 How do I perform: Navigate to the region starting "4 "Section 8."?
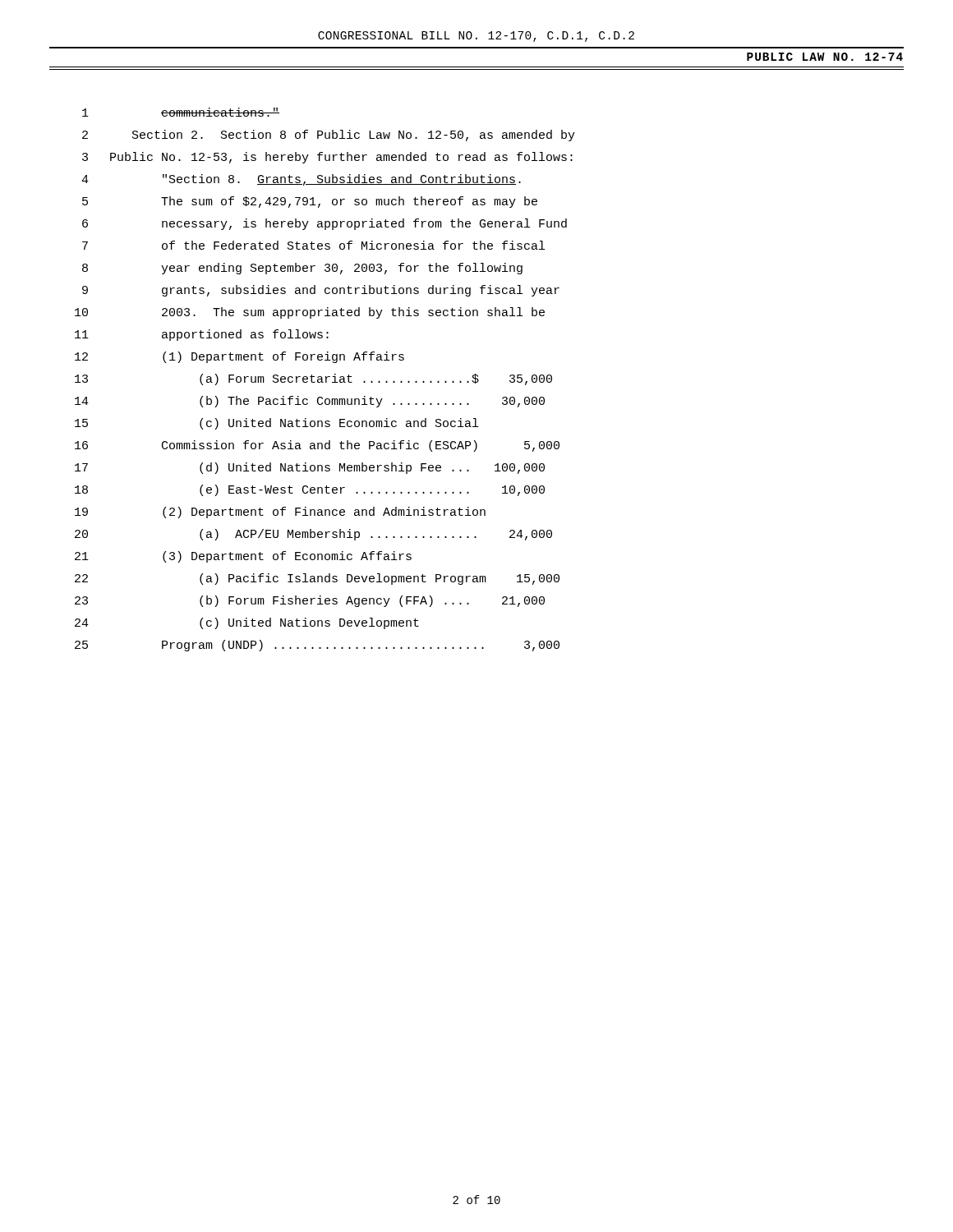[476, 180]
